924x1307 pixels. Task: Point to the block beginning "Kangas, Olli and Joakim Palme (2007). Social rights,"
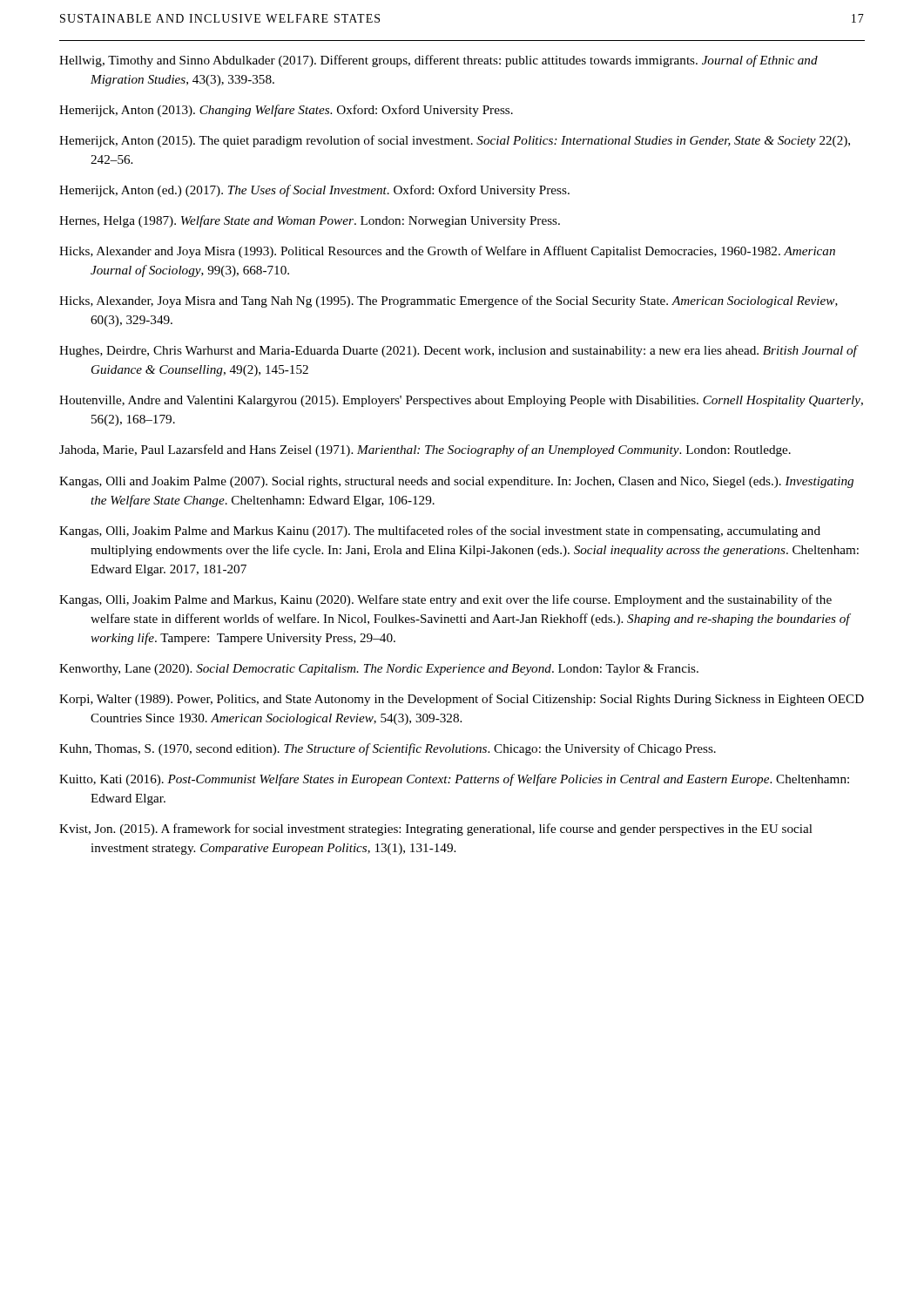[x=462, y=490]
